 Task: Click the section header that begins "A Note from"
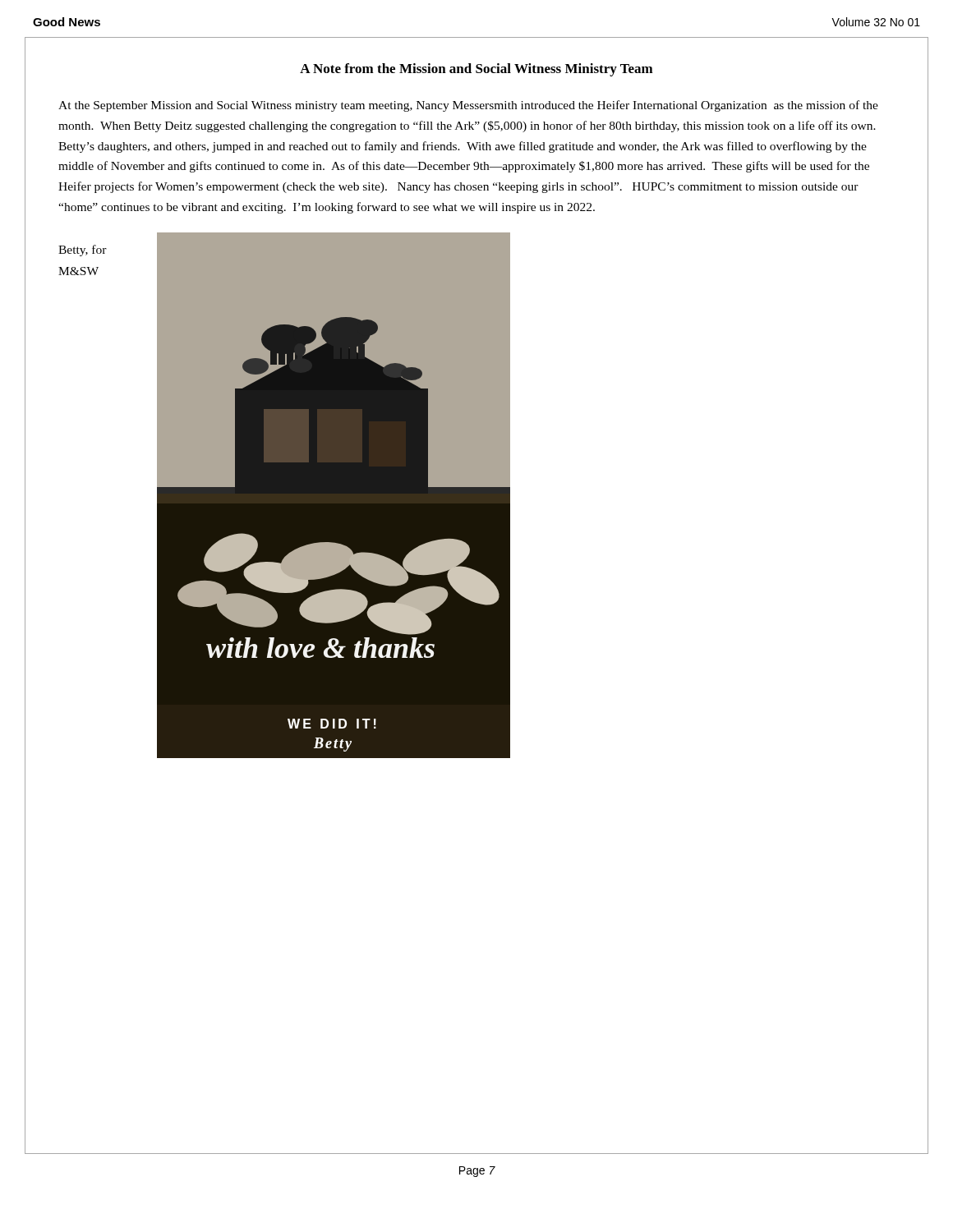[476, 69]
